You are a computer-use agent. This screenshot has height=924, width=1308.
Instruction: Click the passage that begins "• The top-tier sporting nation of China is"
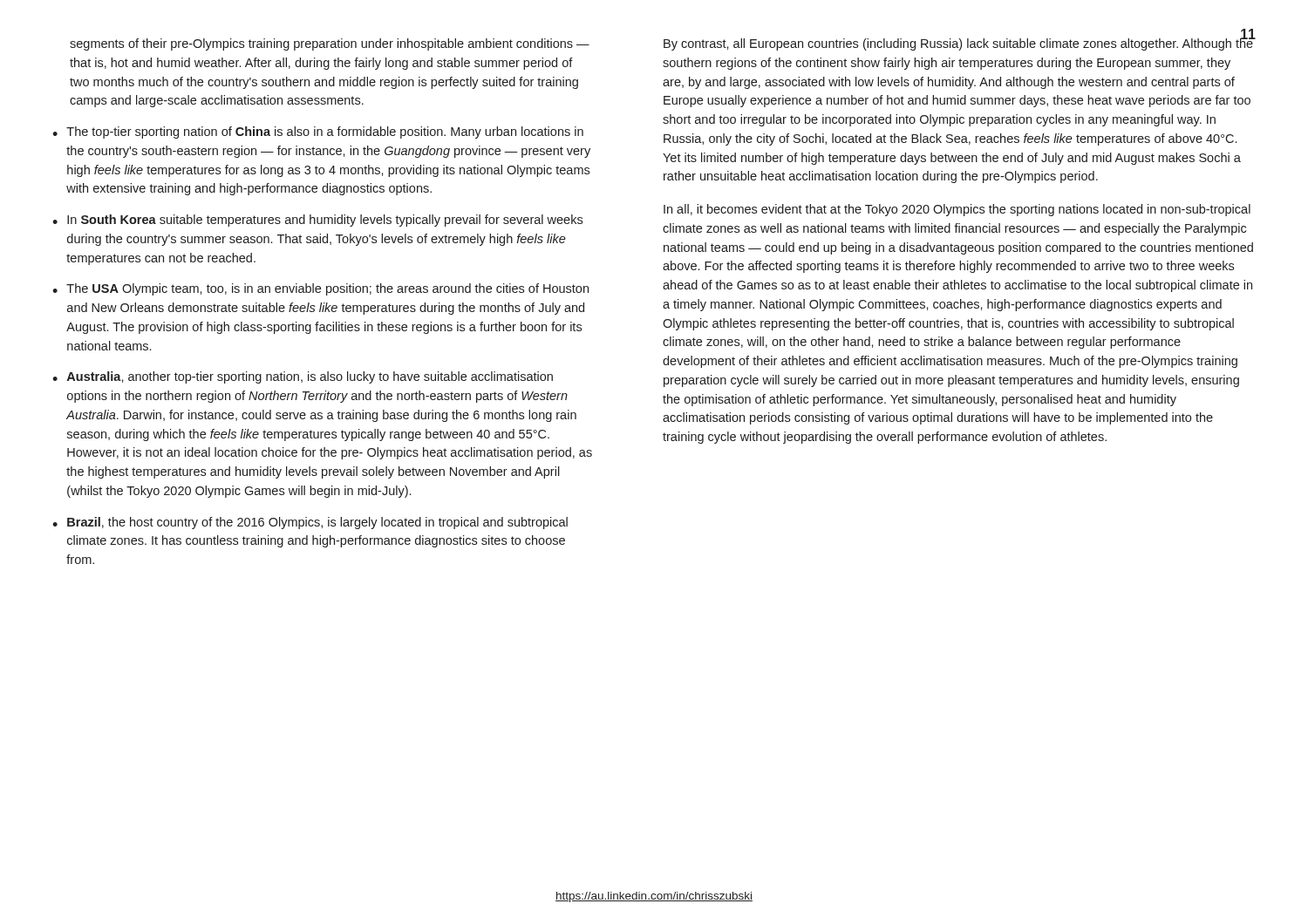click(323, 161)
